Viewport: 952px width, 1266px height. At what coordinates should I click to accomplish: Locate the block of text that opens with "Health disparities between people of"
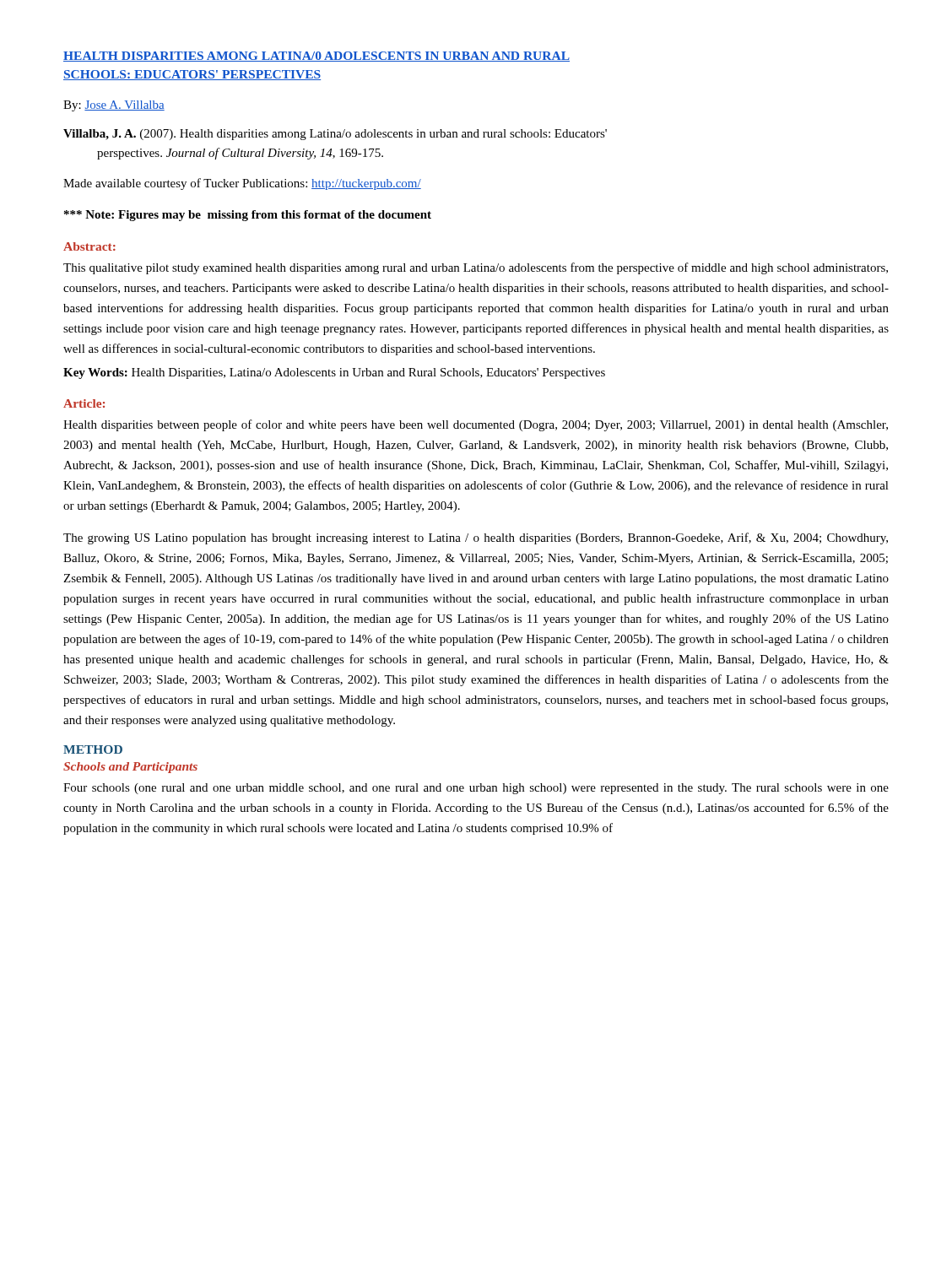click(476, 465)
